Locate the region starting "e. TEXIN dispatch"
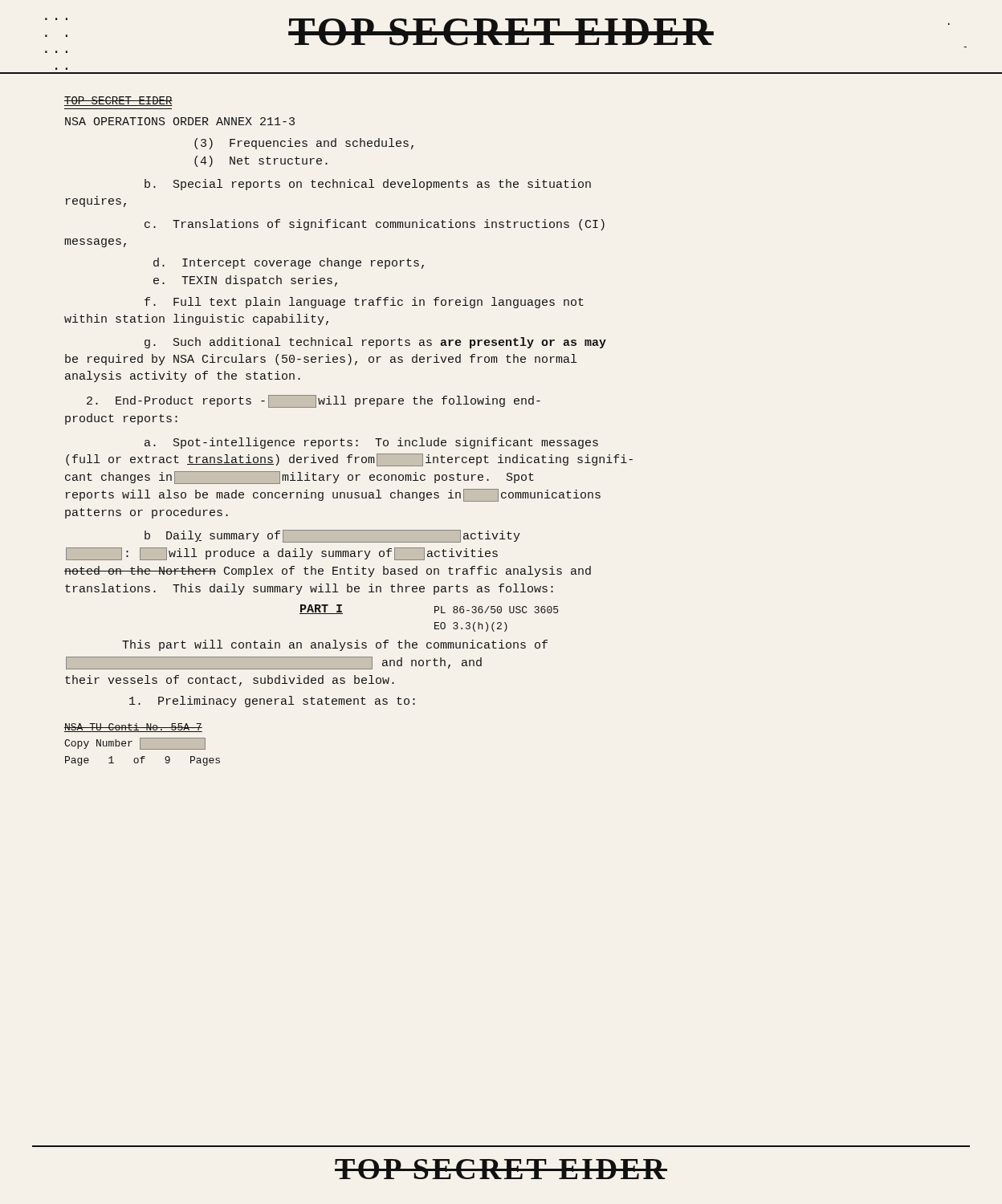This screenshot has width=1002, height=1204. 246,281
